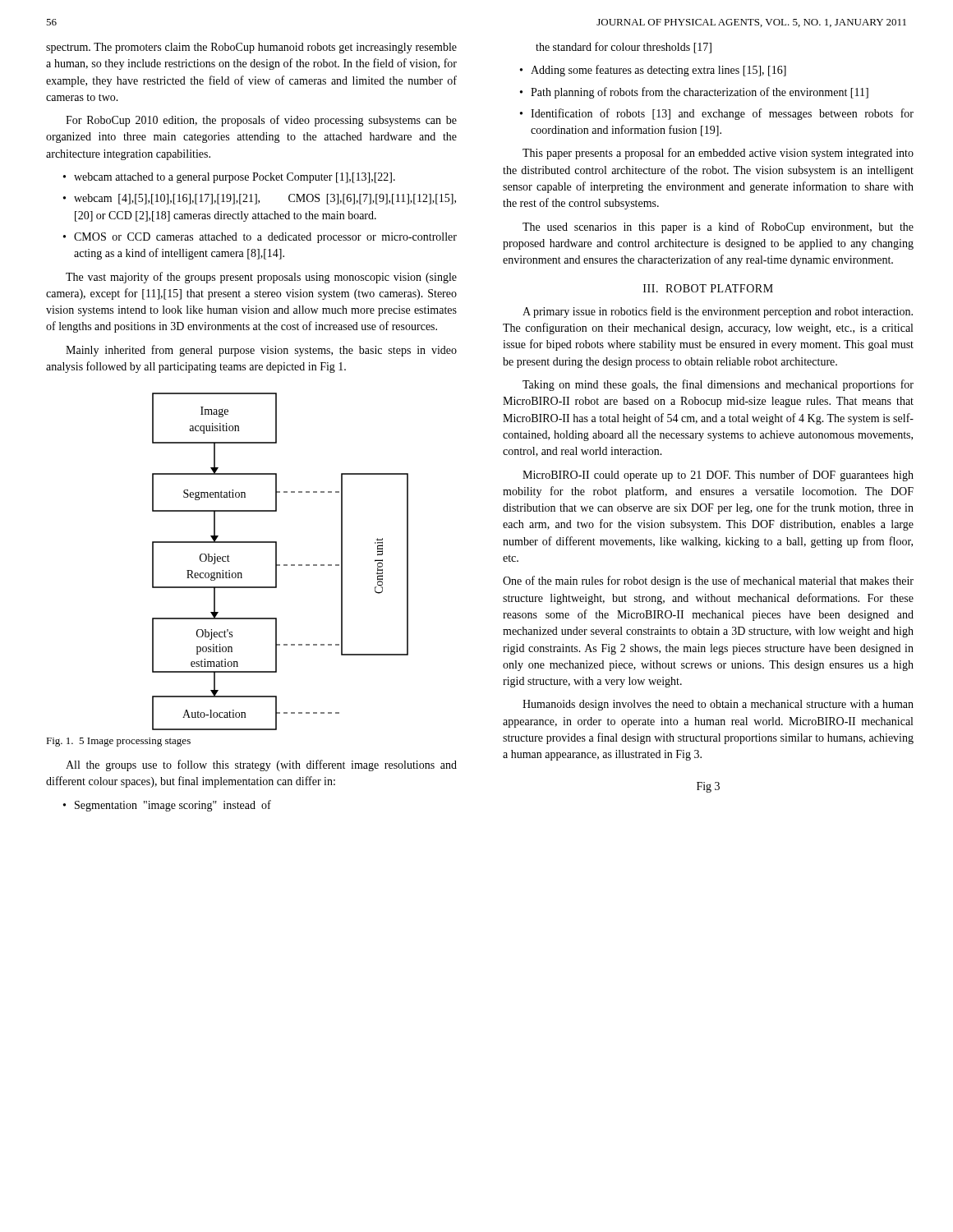This screenshot has height=1232, width=953.
Task: Locate the text block that says "The vast majority of the"
Action: (251, 302)
